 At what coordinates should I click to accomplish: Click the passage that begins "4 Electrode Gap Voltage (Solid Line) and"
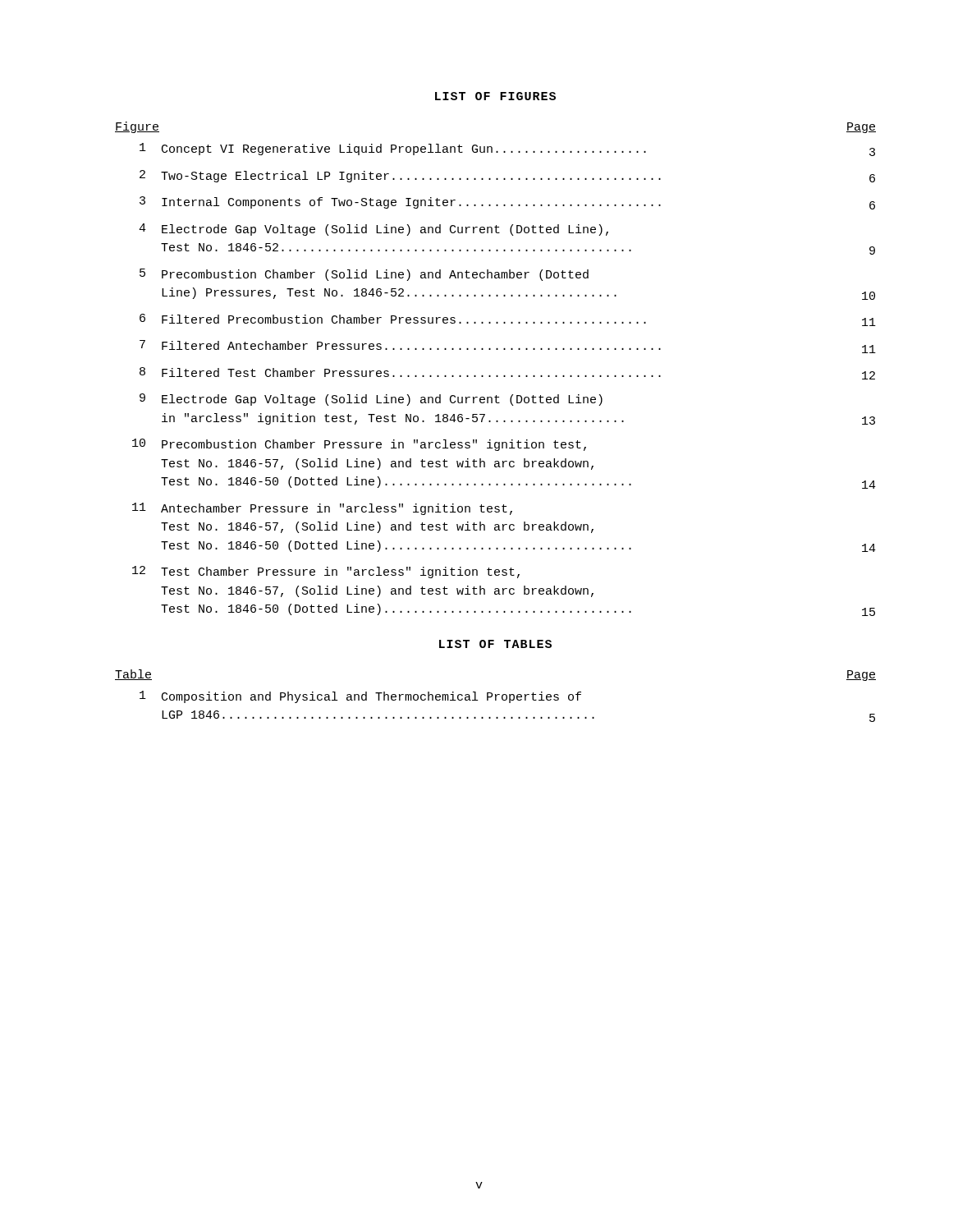coord(495,240)
